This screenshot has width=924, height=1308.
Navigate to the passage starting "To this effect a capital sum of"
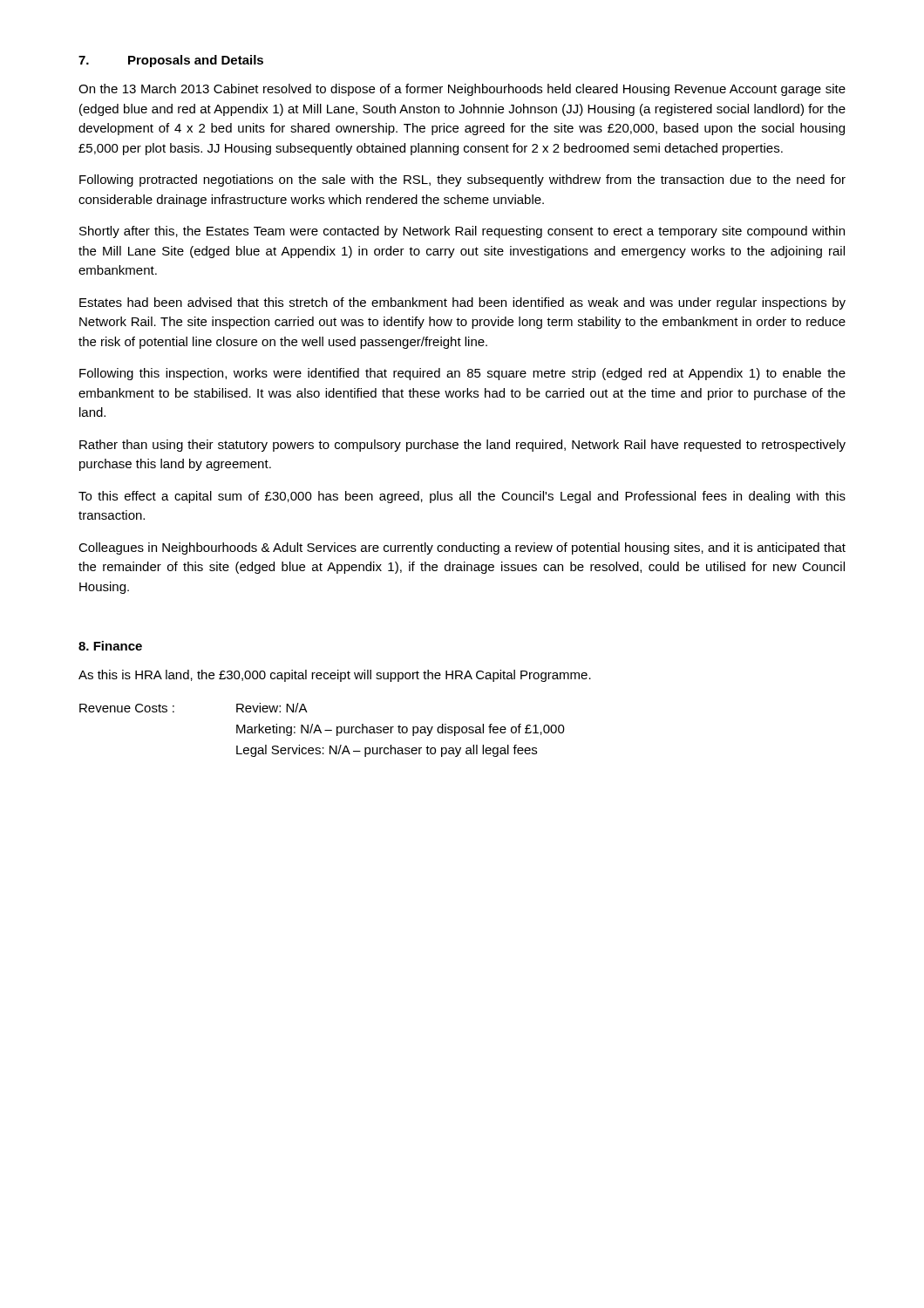pyautogui.click(x=462, y=506)
